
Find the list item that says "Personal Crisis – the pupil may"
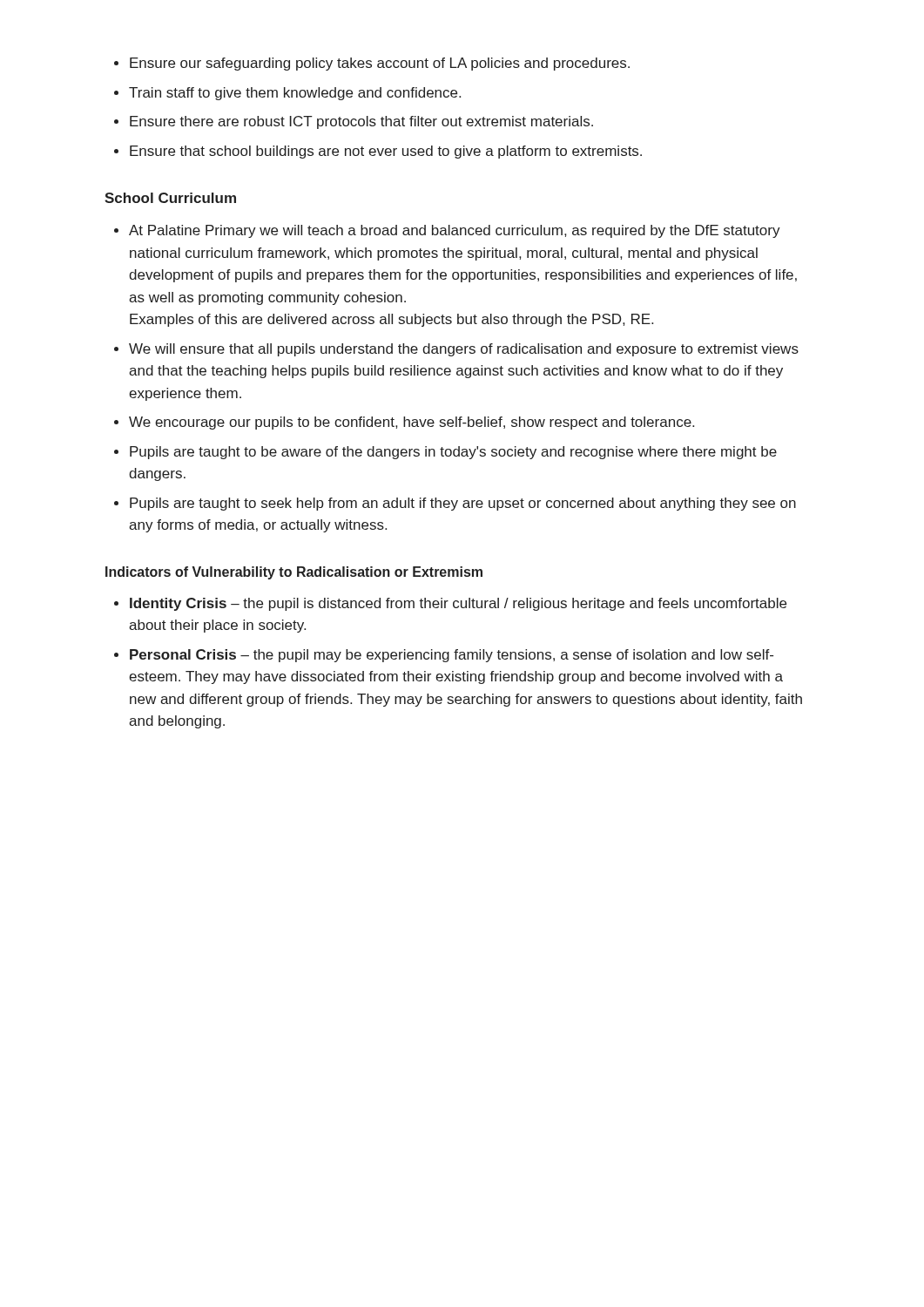458,688
